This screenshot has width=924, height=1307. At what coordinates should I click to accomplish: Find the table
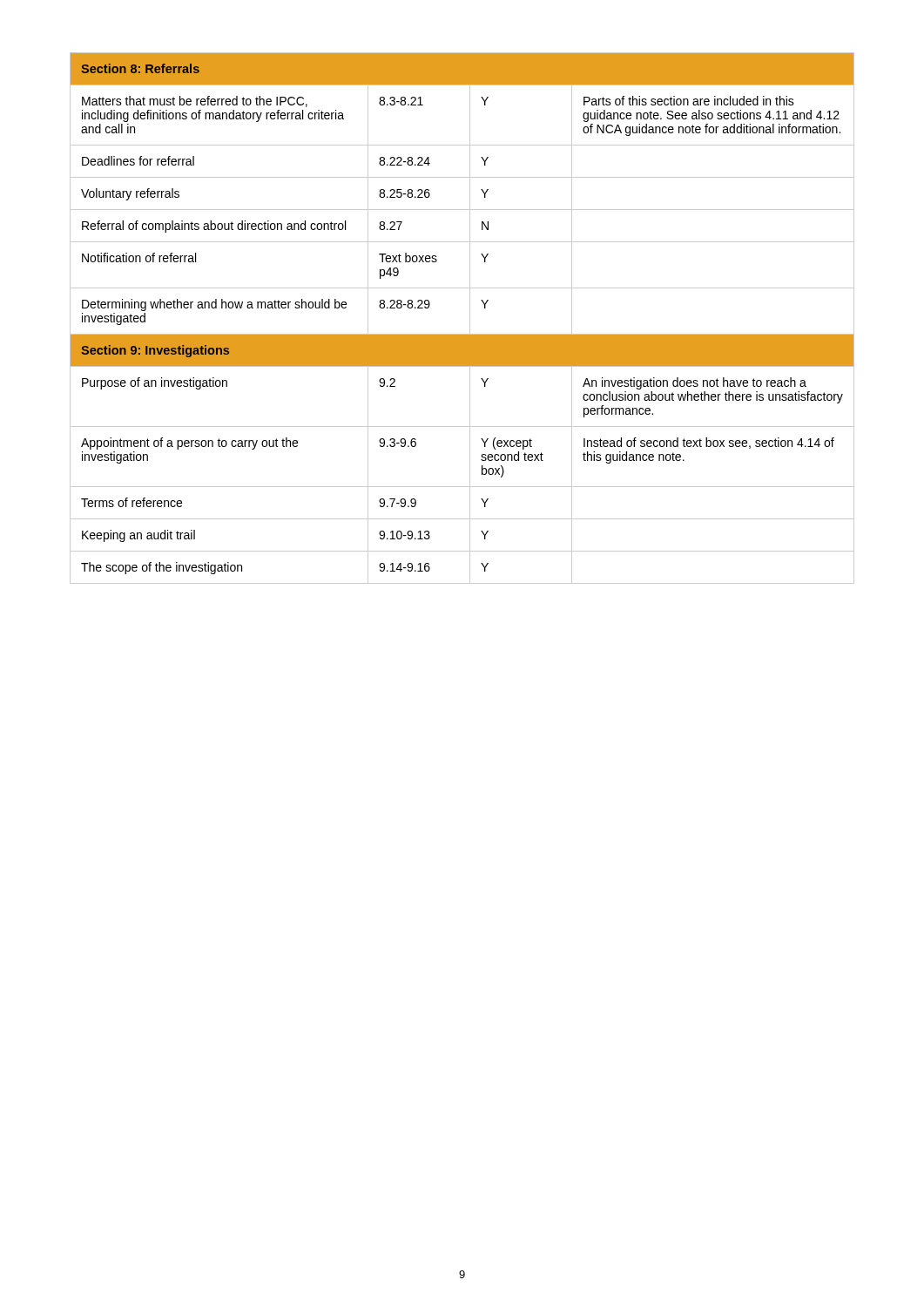tap(462, 318)
